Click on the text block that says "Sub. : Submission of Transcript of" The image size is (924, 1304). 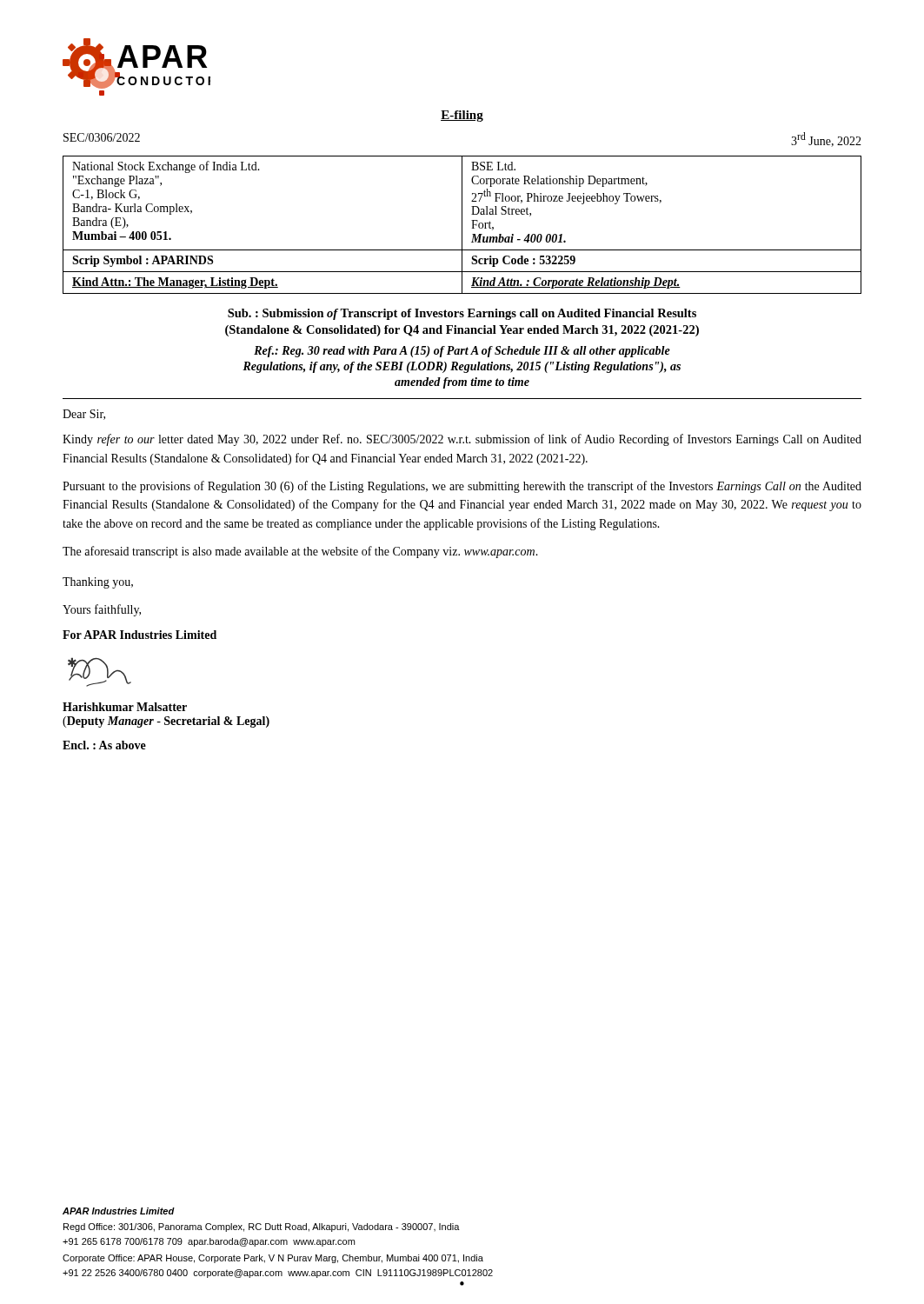coord(462,322)
